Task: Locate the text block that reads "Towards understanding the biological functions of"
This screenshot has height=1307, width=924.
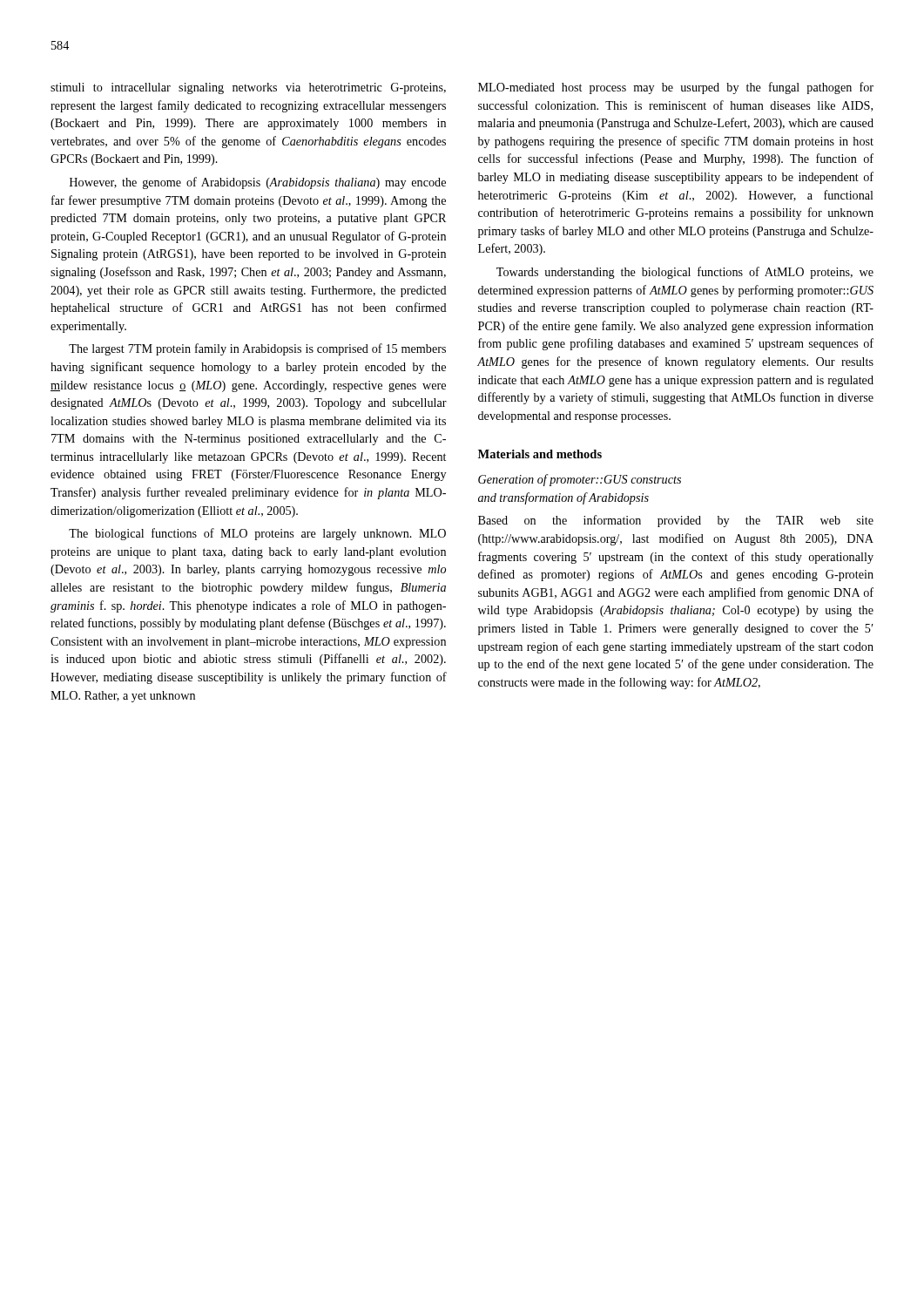Action: 676,344
